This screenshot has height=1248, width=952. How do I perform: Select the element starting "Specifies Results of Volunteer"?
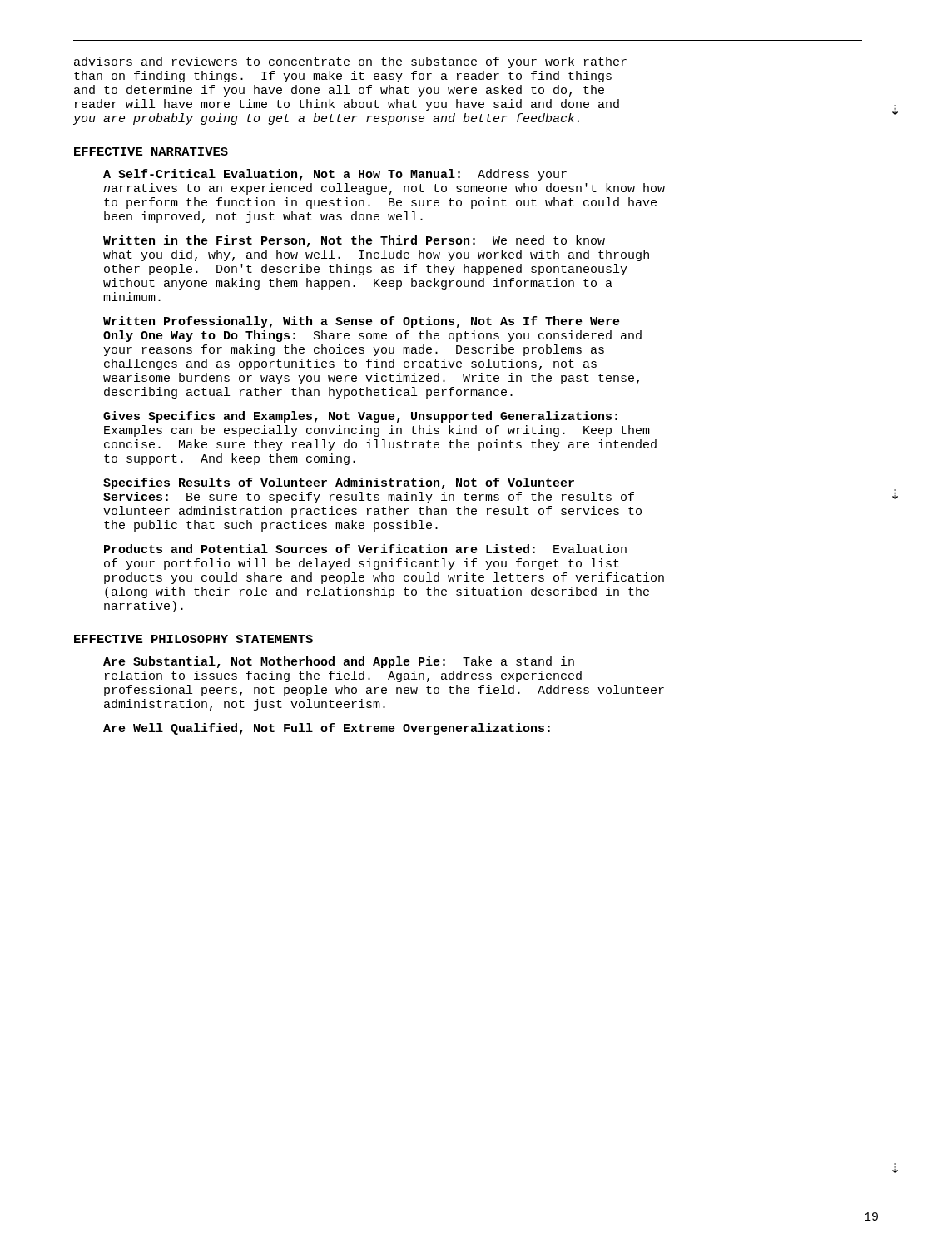[x=373, y=505]
